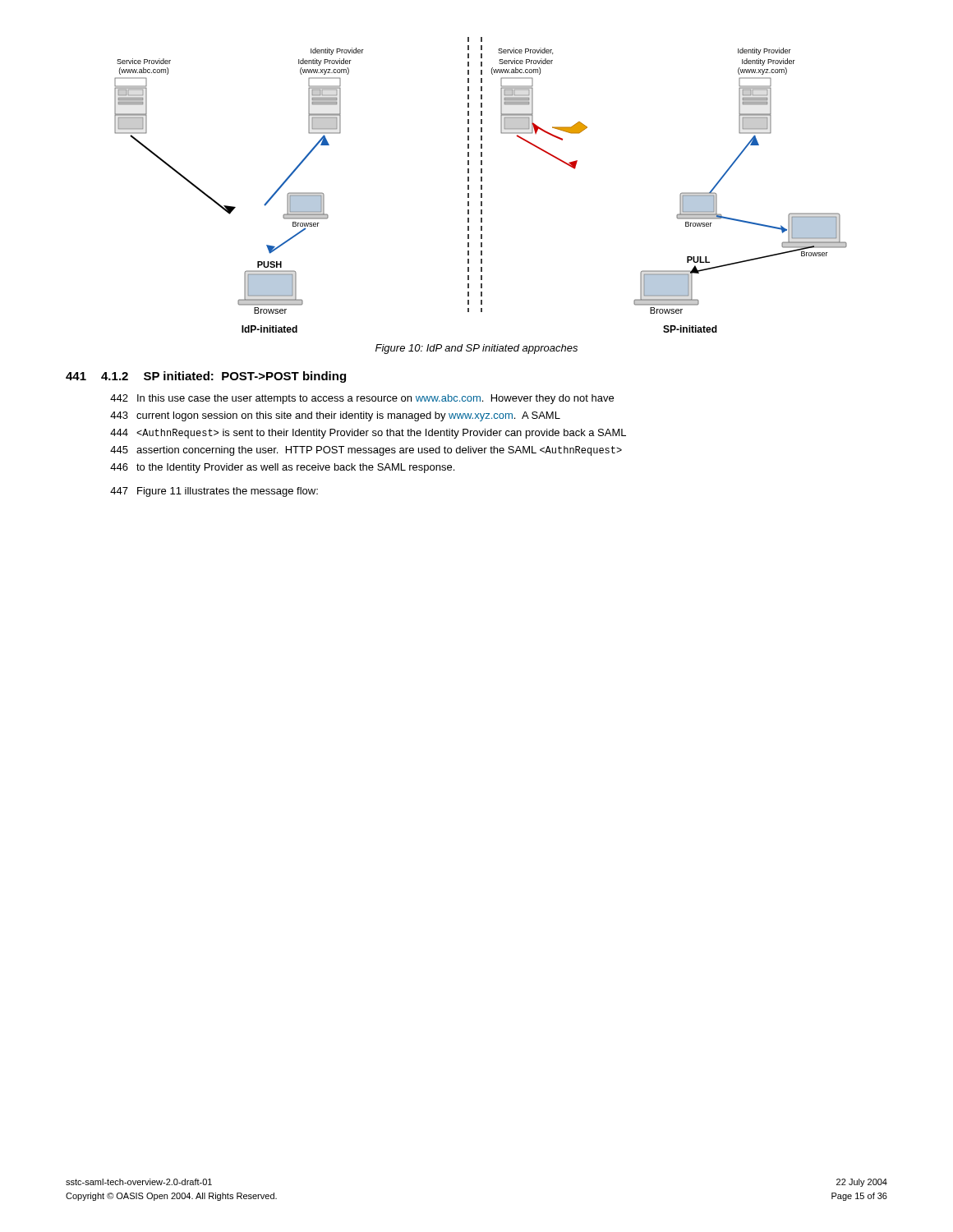This screenshot has height=1232, width=953.
Task: Locate the block of text that opens with "442 In this use case the user"
Action: 492,433
